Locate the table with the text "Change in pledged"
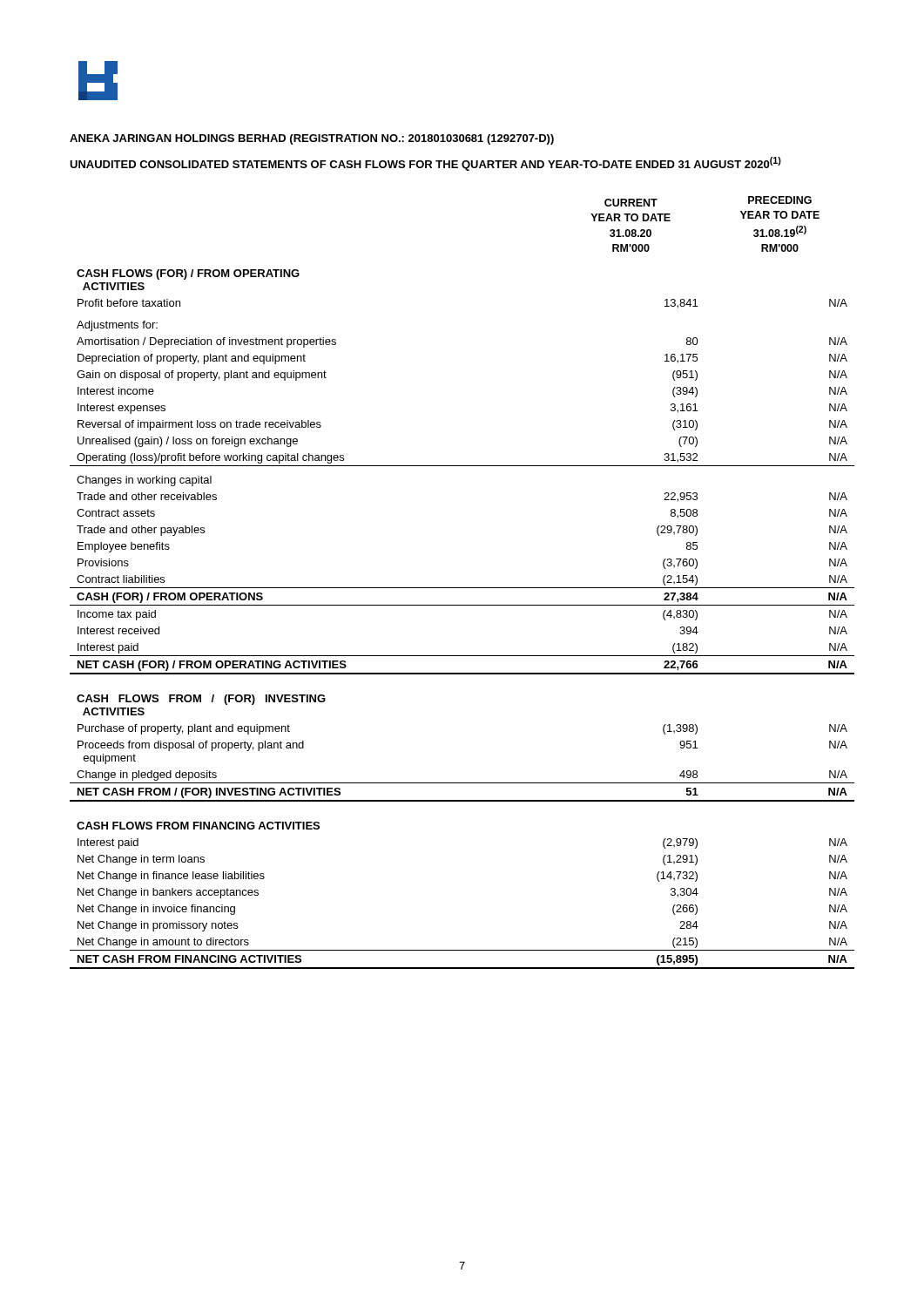924x1307 pixels. pyautogui.click(x=462, y=580)
